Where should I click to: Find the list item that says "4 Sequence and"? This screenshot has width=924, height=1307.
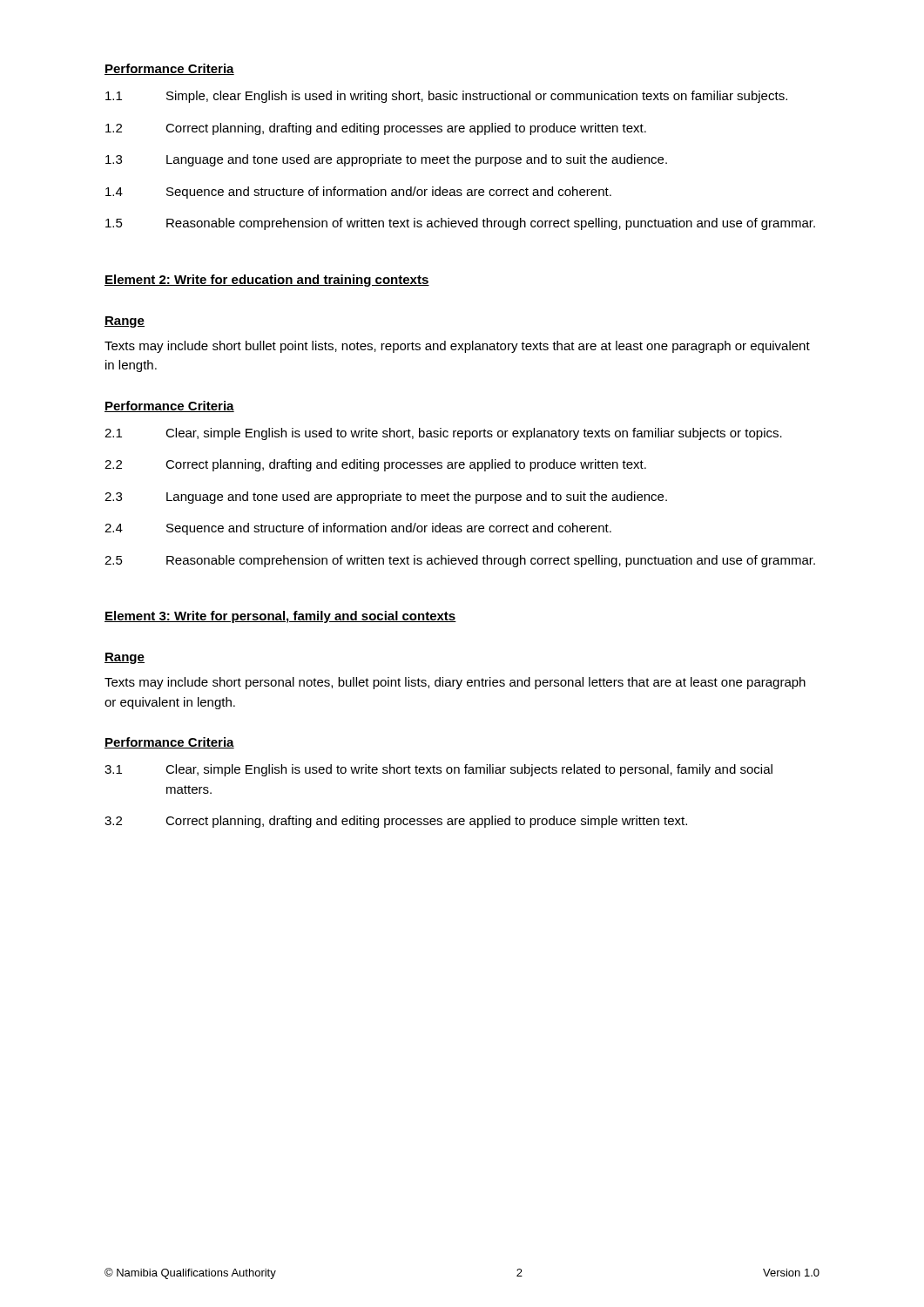[x=462, y=191]
